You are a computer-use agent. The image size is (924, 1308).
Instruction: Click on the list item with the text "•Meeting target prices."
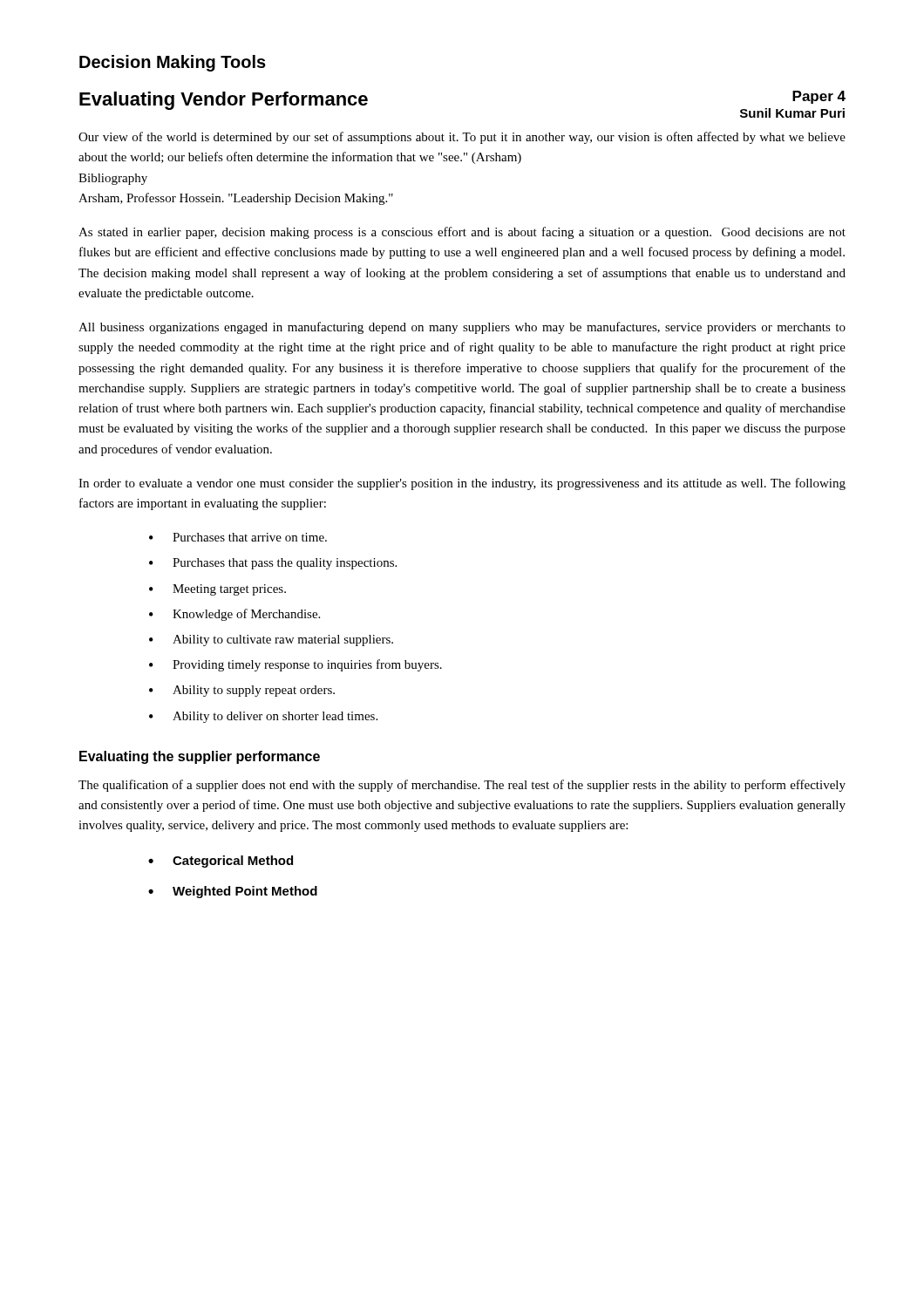(217, 590)
